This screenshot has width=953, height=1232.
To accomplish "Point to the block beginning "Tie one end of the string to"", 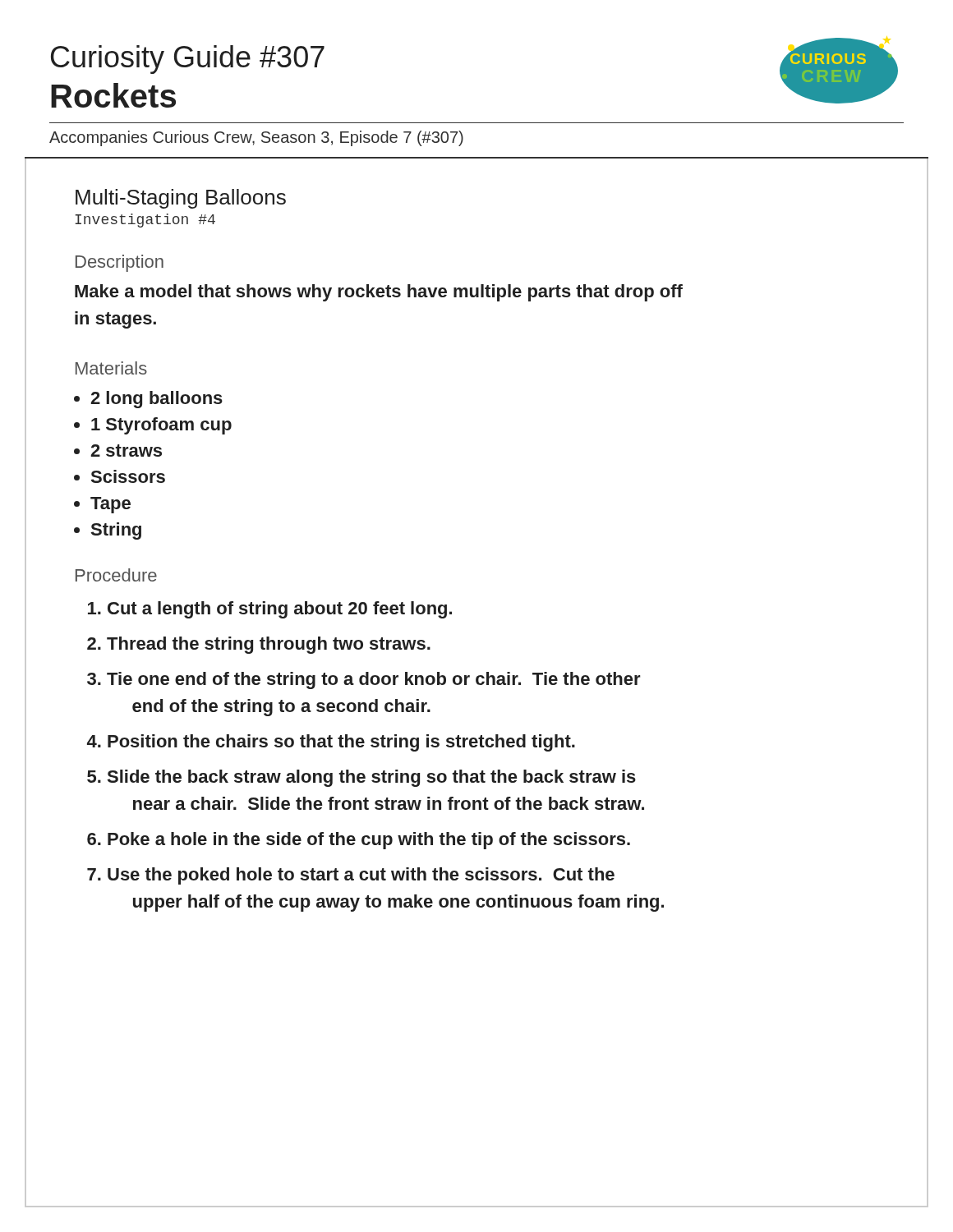I will (374, 692).
